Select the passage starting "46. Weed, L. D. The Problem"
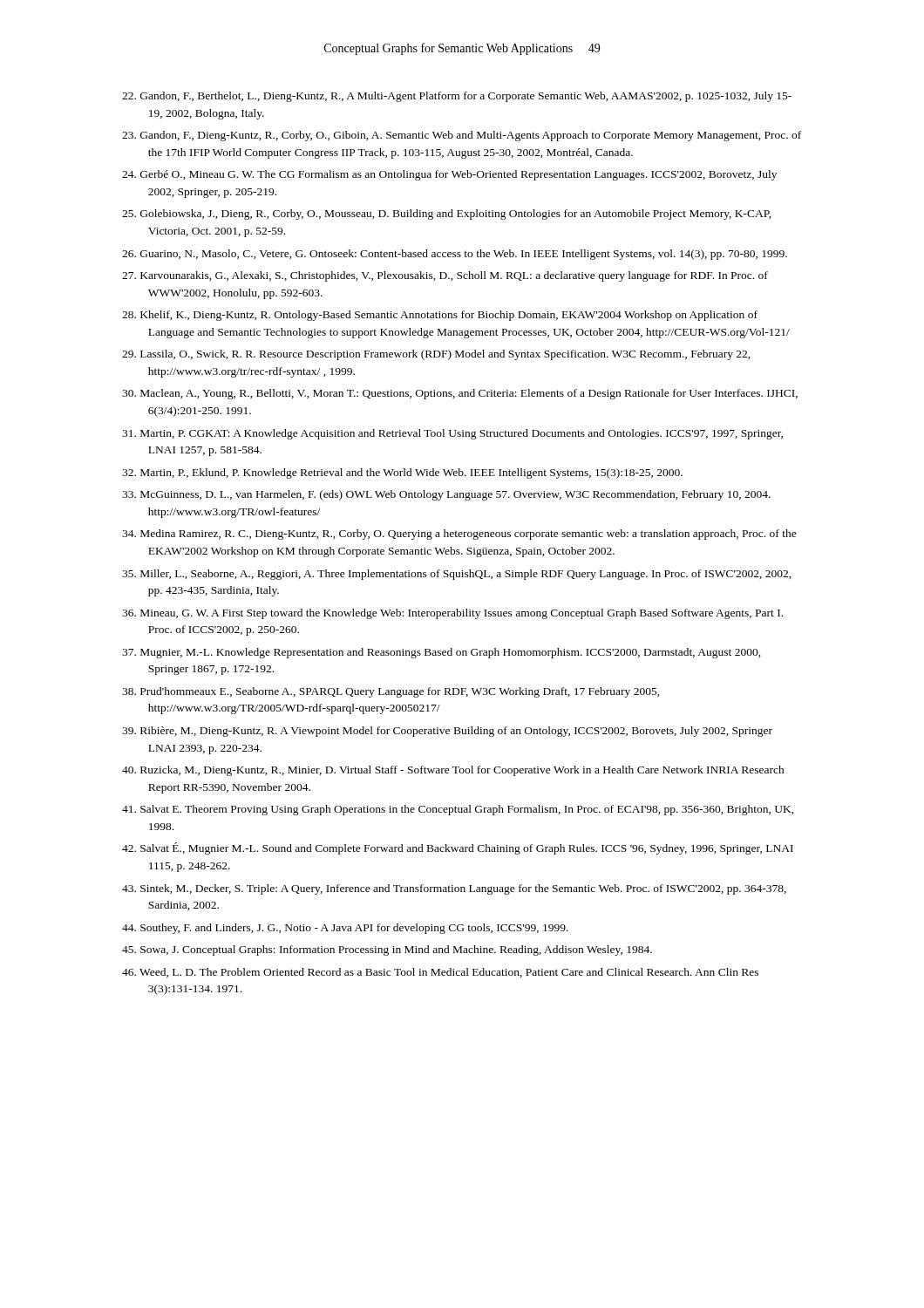Screen dimensions: 1308x924 click(440, 980)
